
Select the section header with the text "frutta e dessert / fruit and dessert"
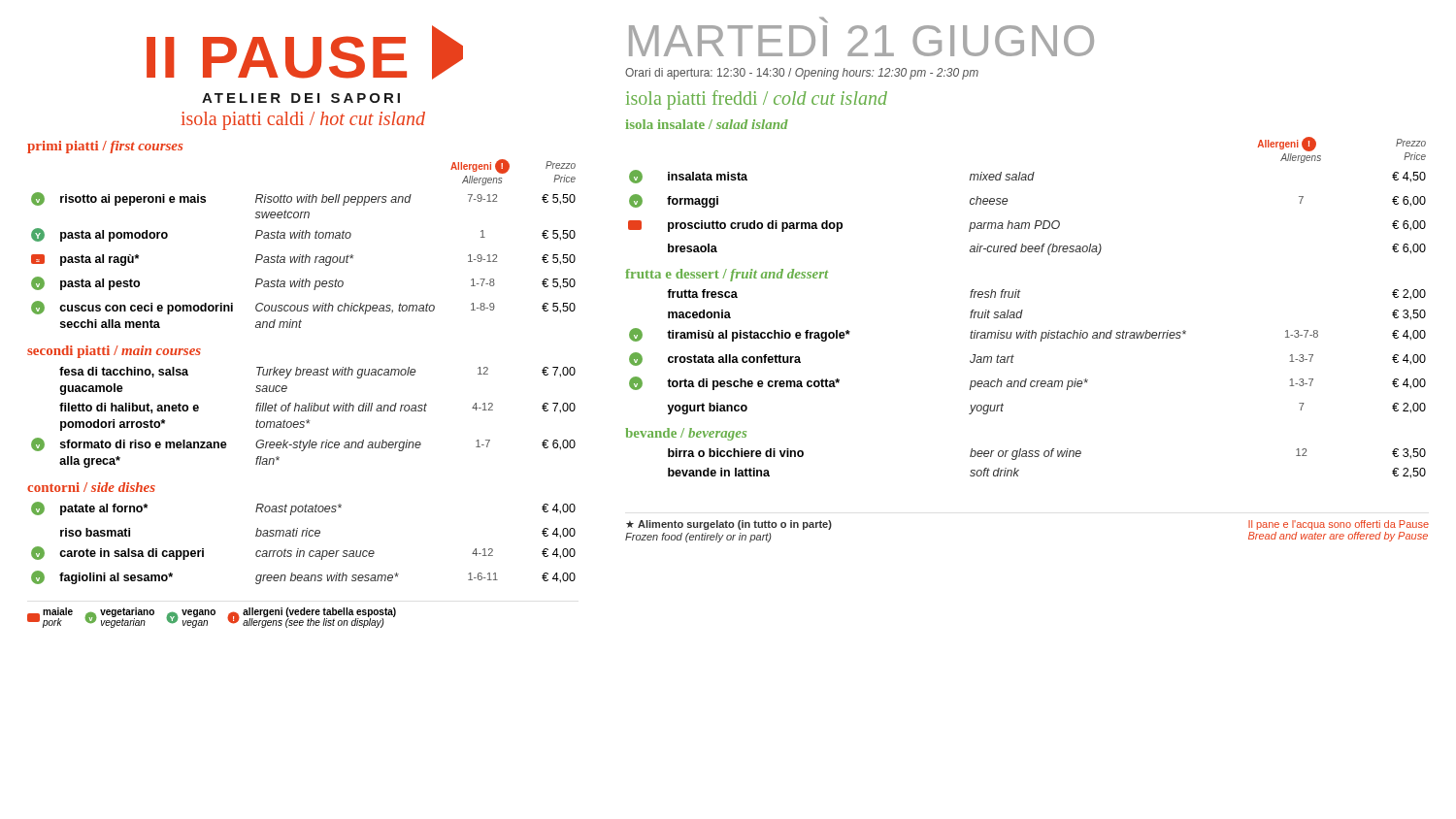click(x=727, y=274)
